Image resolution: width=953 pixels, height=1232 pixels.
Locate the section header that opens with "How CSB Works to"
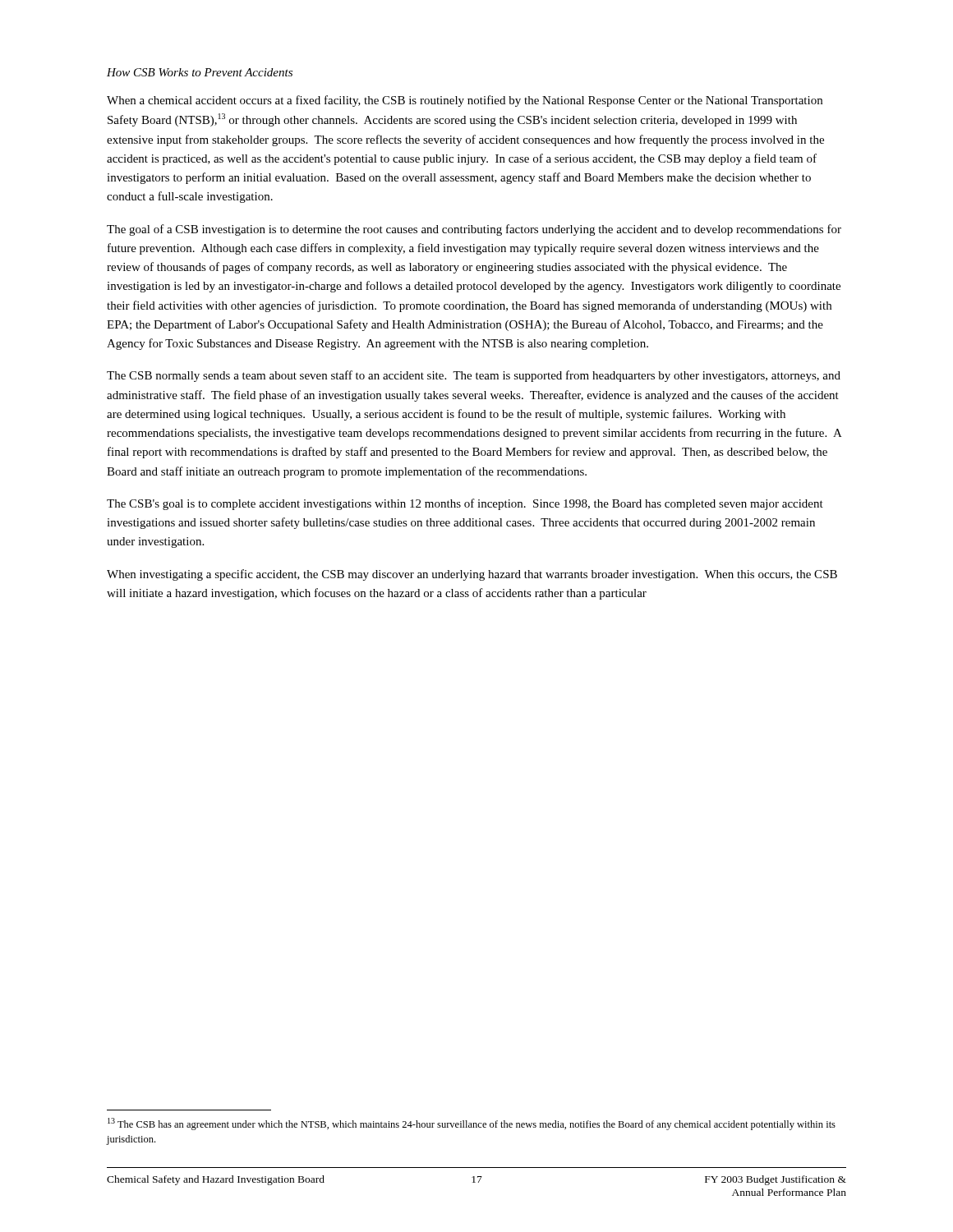click(x=200, y=72)
